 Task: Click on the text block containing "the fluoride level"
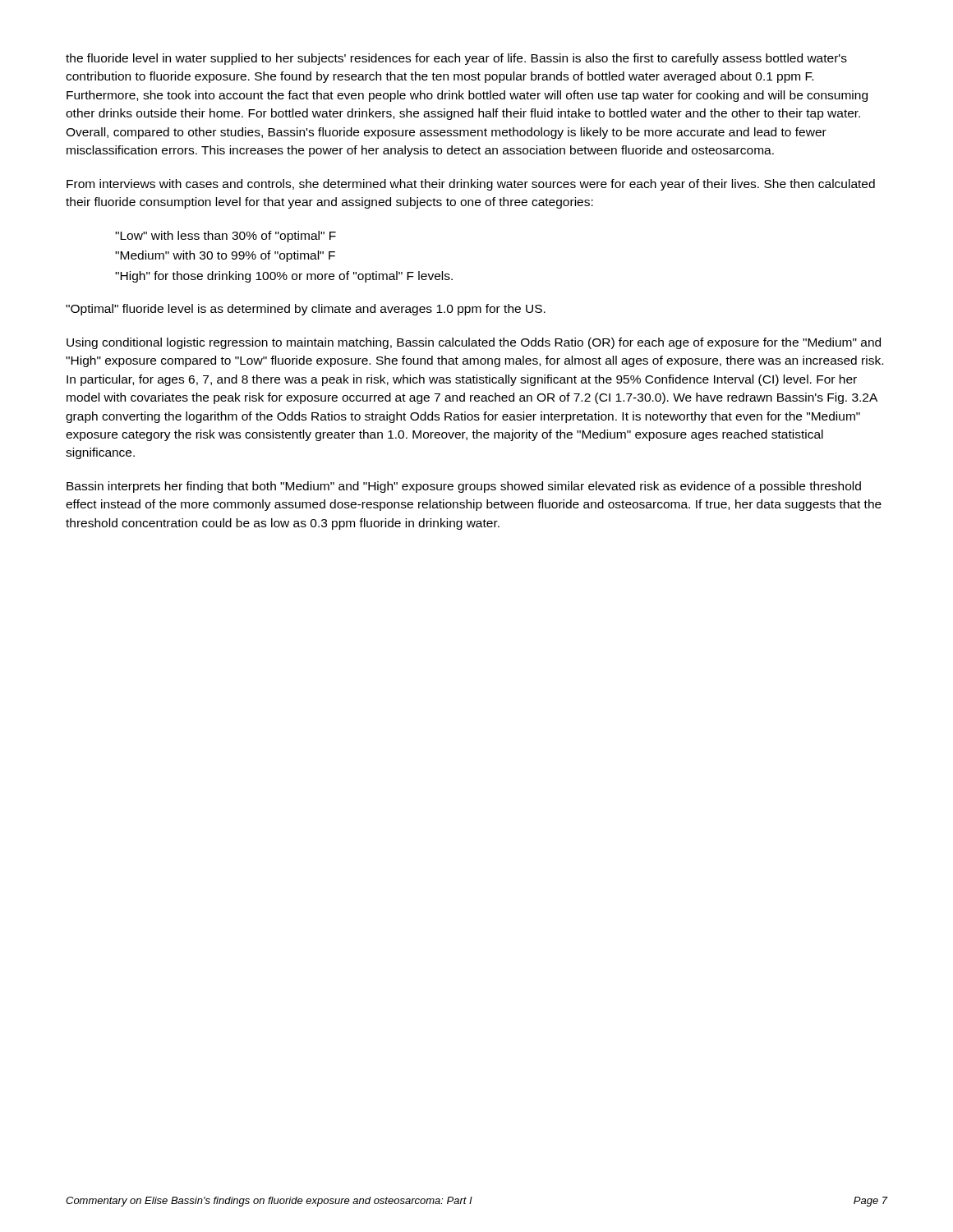[x=467, y=104]
